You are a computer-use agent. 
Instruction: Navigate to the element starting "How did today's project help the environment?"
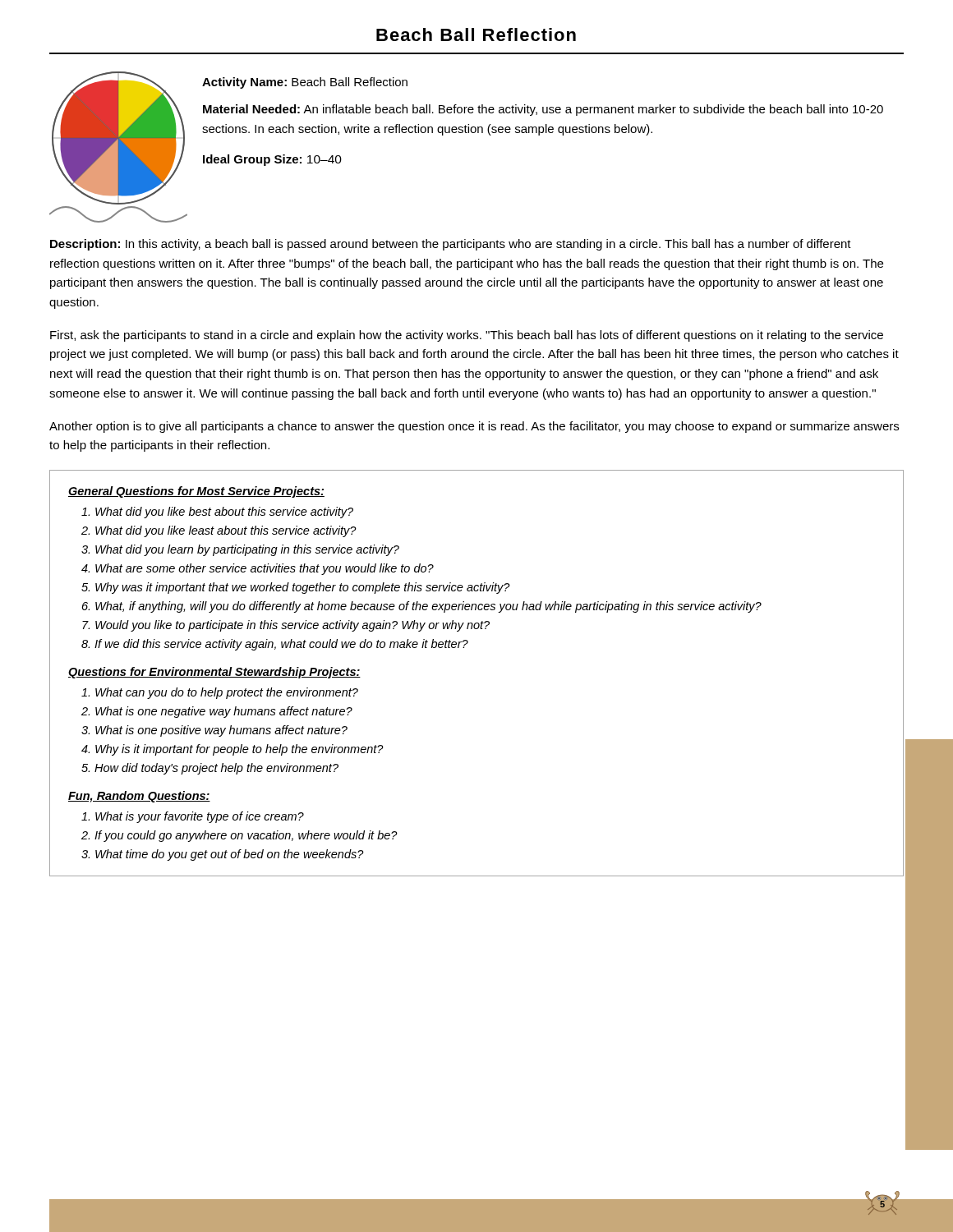pyautogui.click(x=216, y=768)
